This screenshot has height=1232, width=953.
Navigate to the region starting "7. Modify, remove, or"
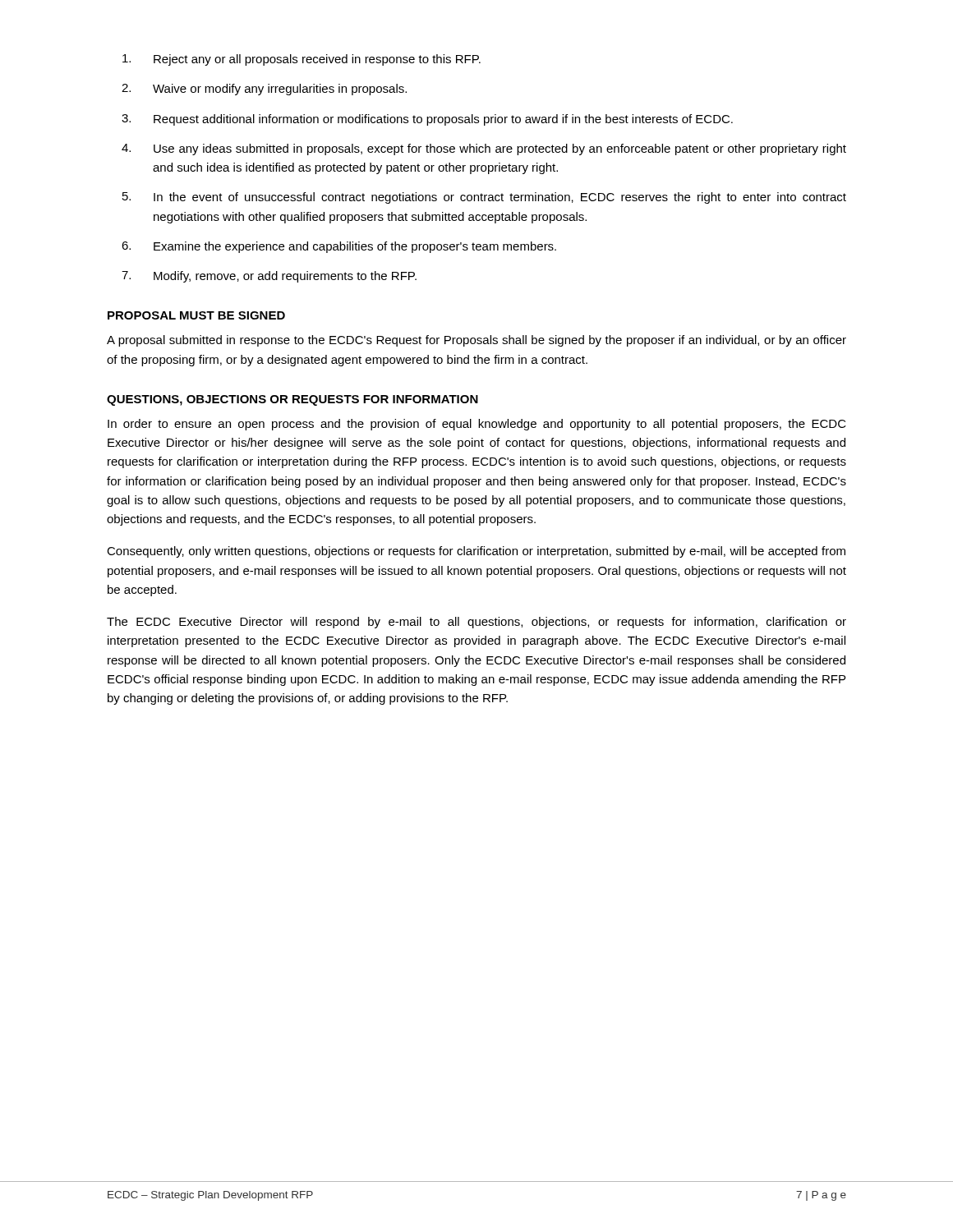point(269,277)
